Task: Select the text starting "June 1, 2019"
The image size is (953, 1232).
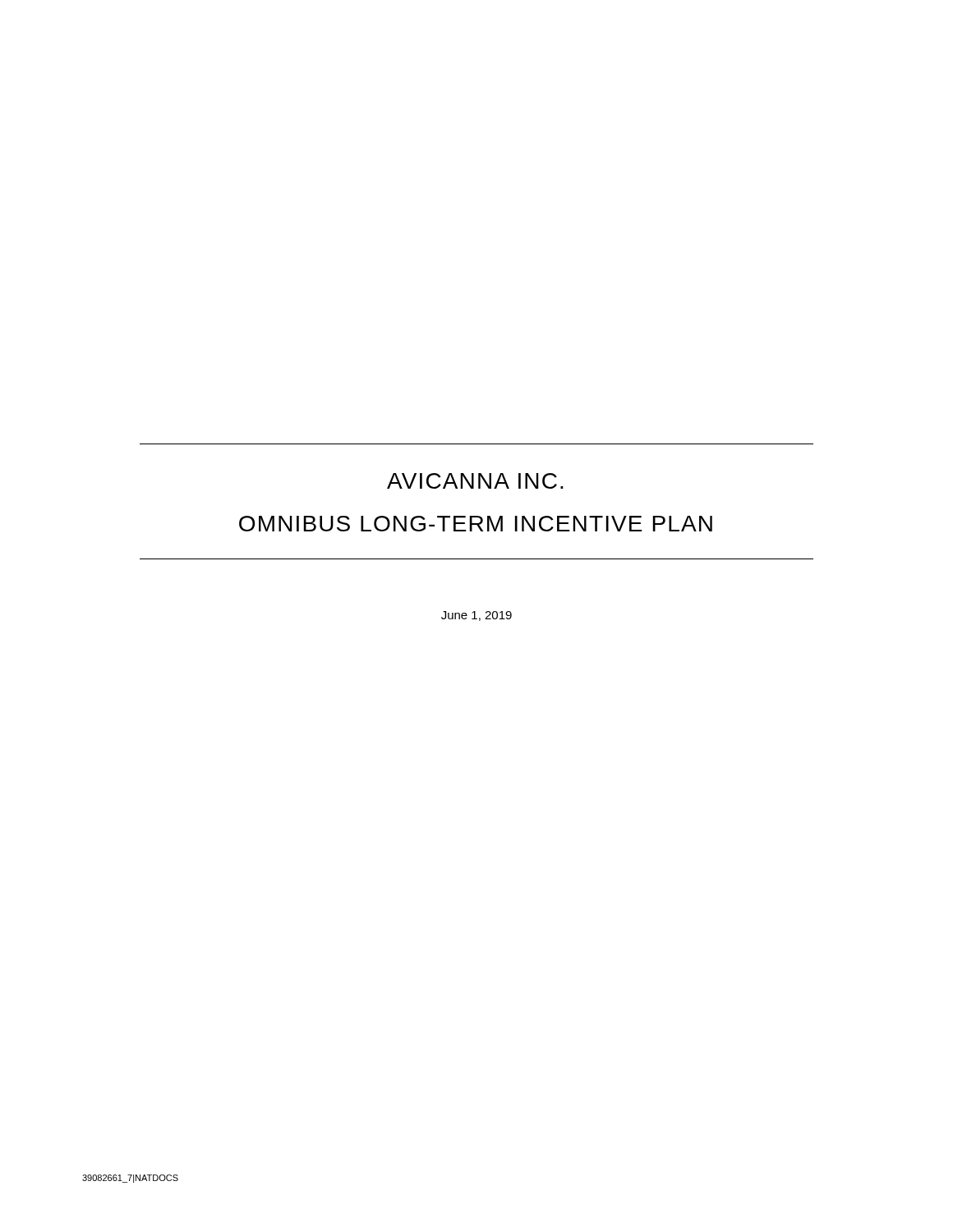Action: (476, 615)
